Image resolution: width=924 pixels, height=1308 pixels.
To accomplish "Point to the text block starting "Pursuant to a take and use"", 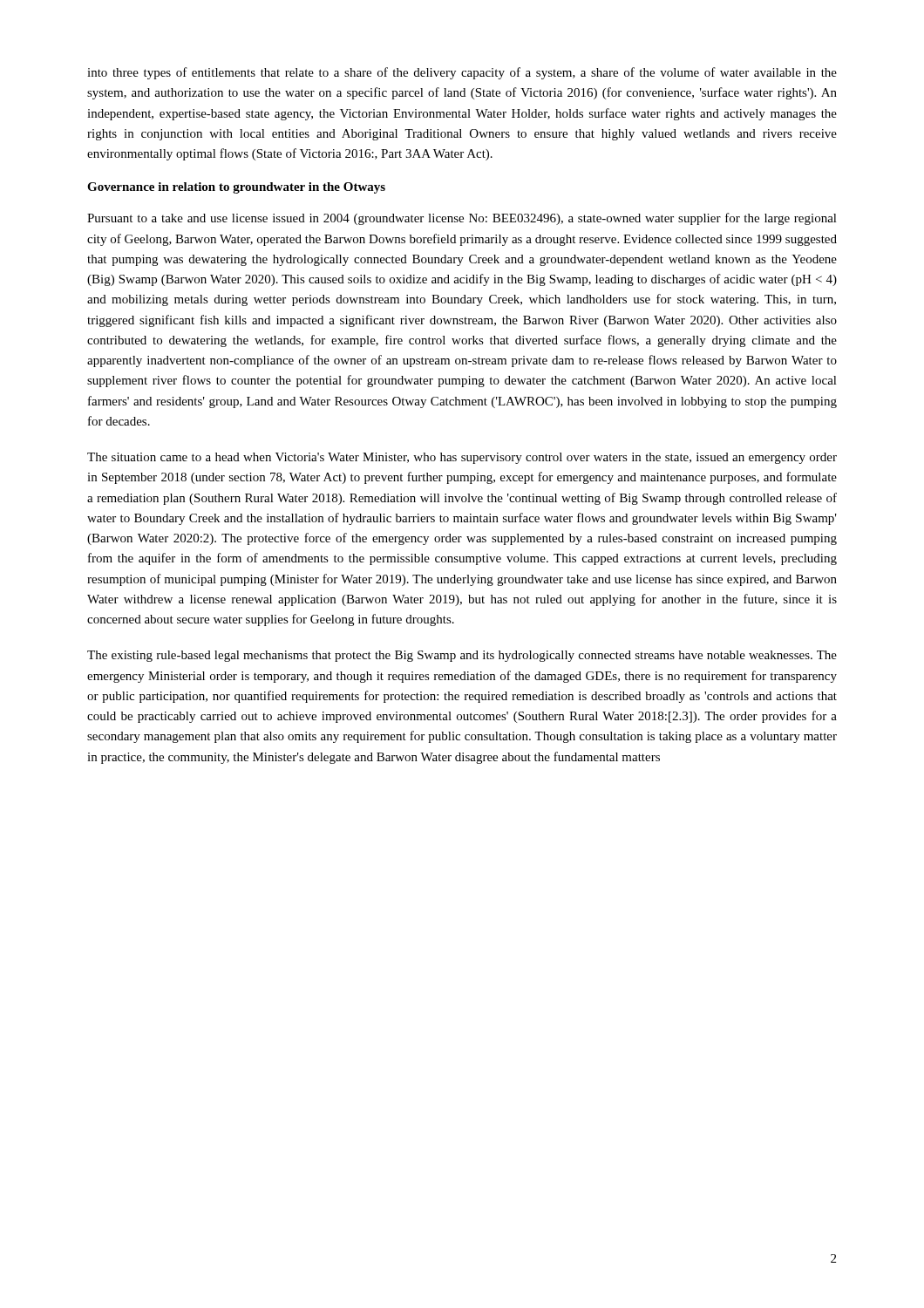I will coord(462,320).
